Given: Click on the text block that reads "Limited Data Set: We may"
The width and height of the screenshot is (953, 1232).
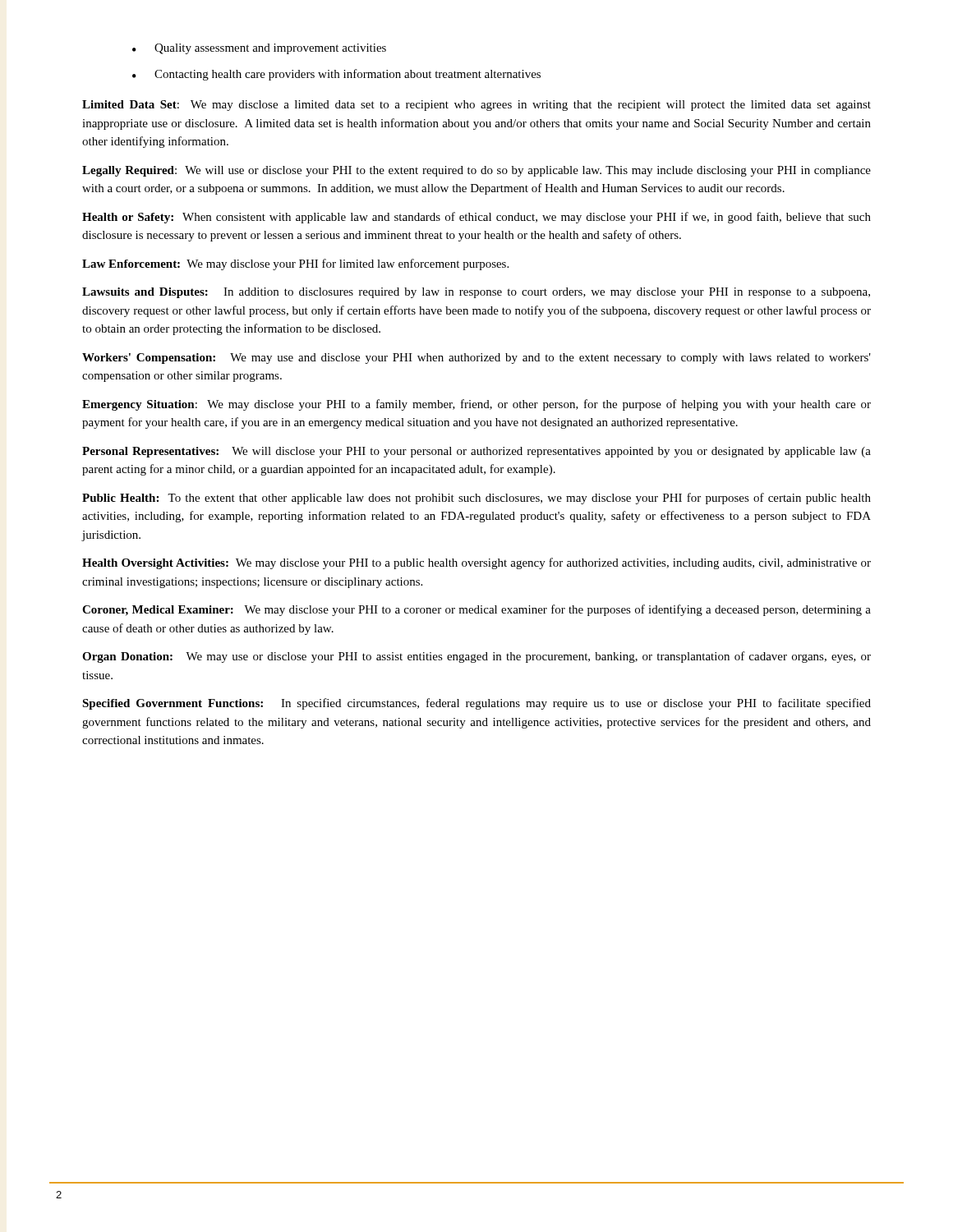Looking at the screenshot, I should (476, 123).
